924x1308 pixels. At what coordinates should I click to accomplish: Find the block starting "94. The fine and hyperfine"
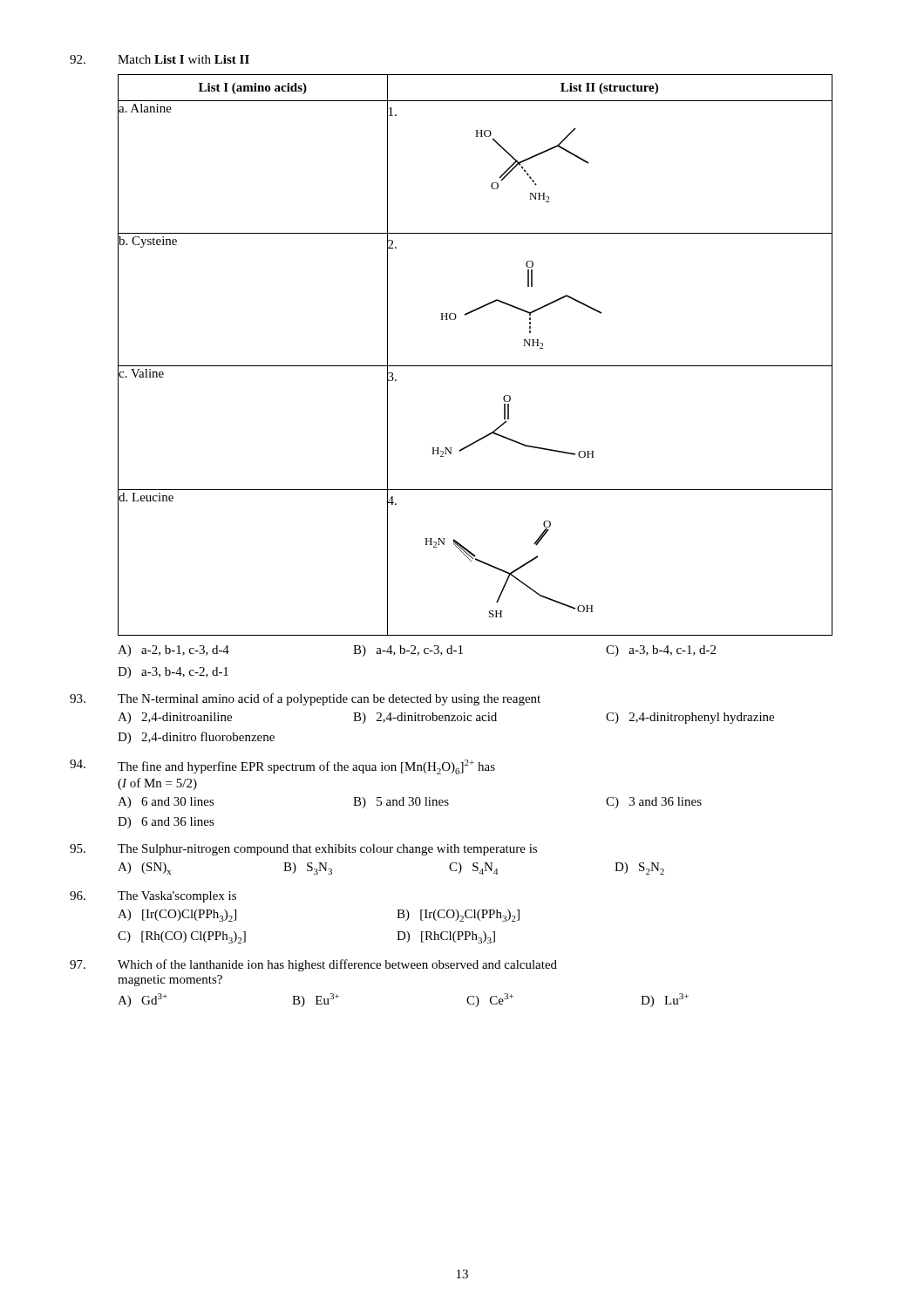tap(282, 767)
